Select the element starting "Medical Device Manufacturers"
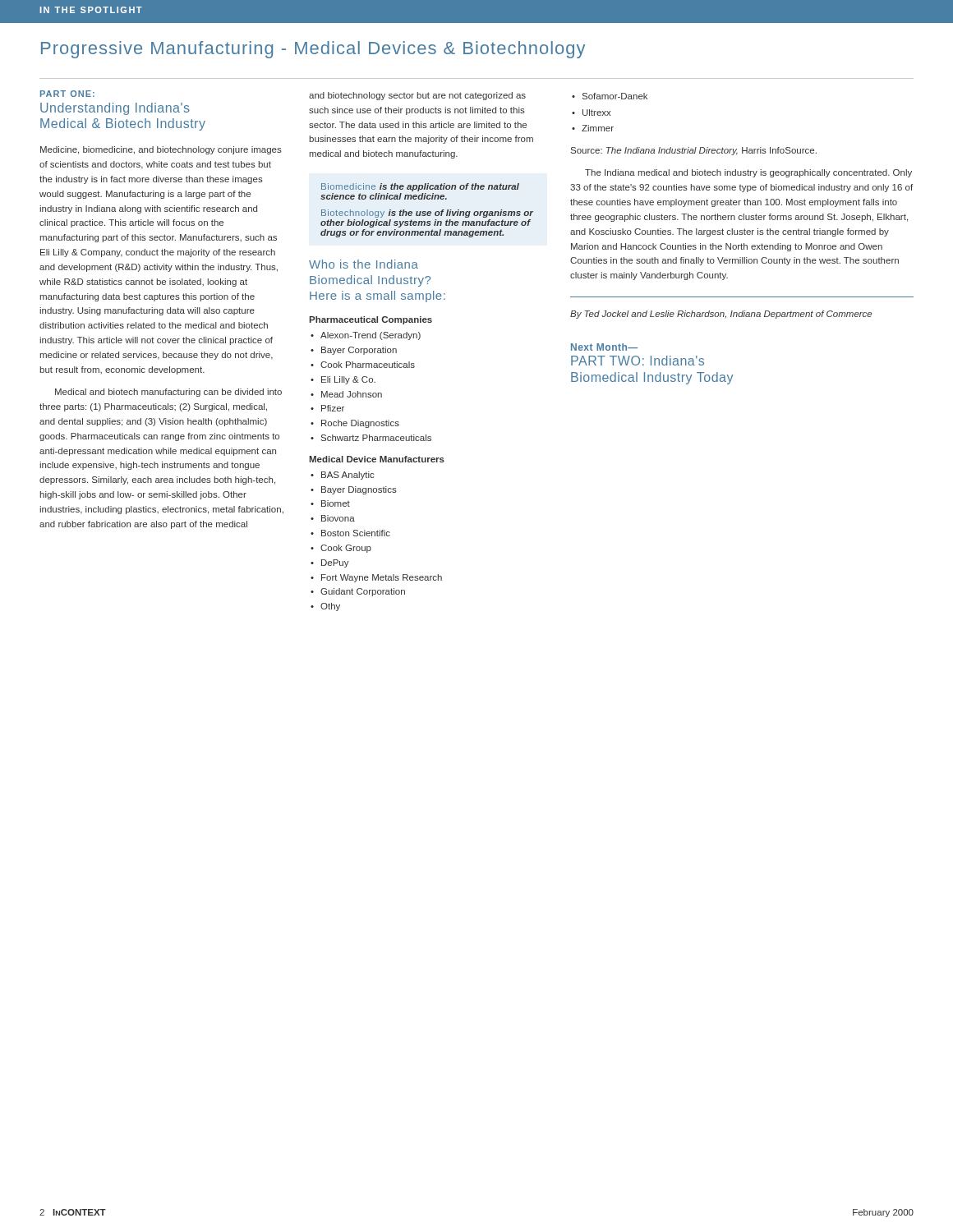The image size is (953, 1232). [x=428, y=459]
